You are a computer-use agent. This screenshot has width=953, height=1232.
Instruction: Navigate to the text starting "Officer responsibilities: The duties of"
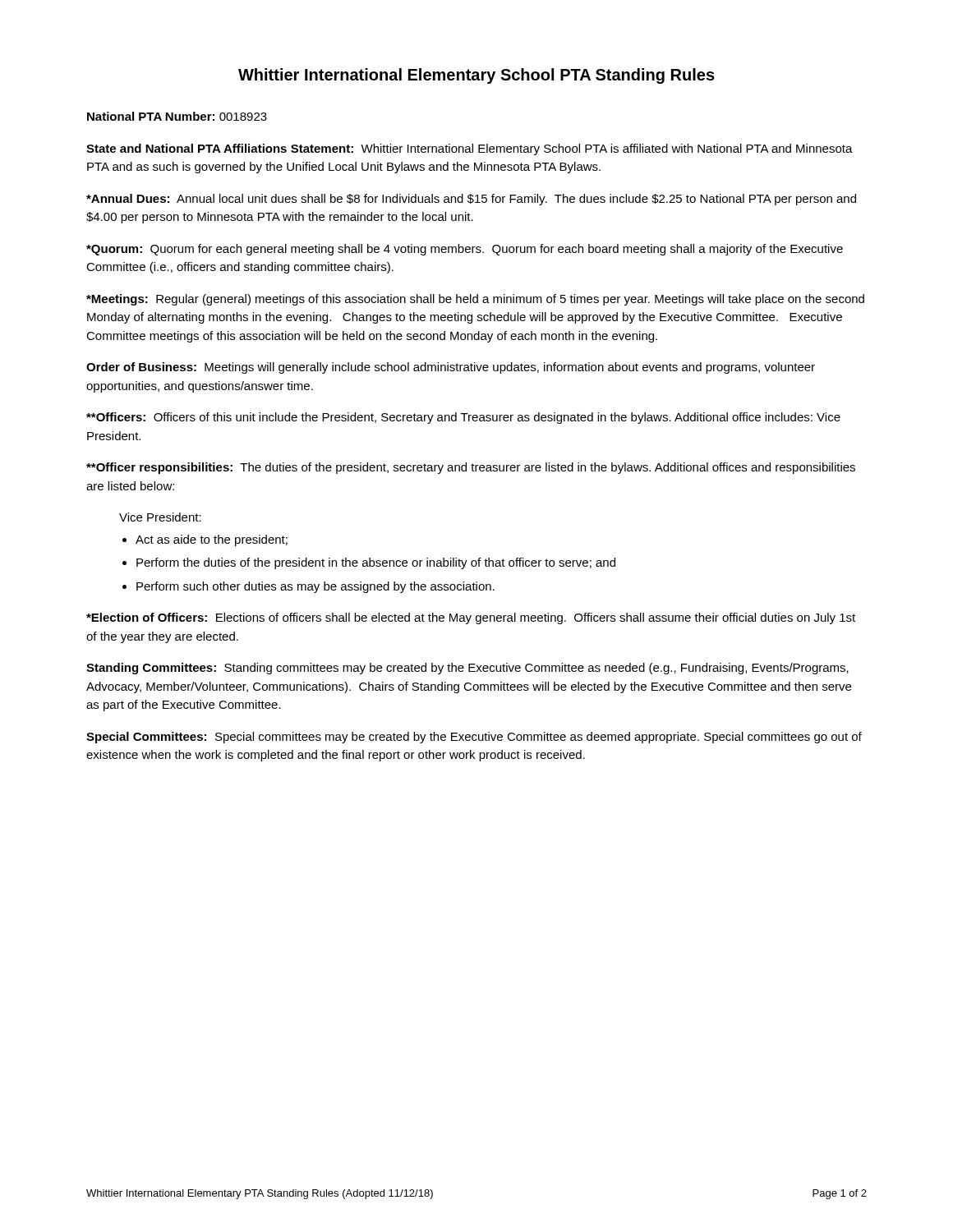coord(471,476)
